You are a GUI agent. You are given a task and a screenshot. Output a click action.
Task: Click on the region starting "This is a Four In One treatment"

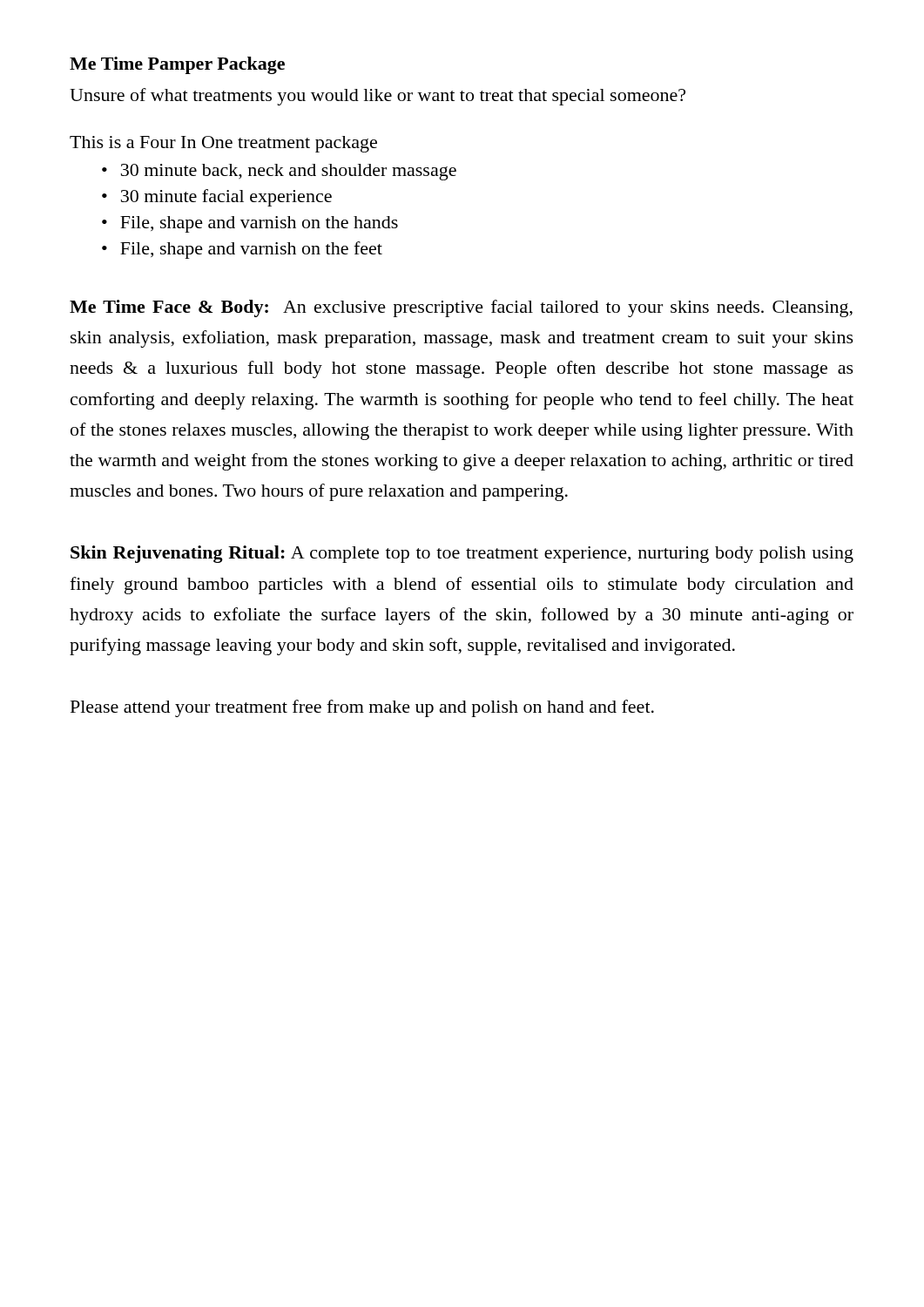[224, 142]
